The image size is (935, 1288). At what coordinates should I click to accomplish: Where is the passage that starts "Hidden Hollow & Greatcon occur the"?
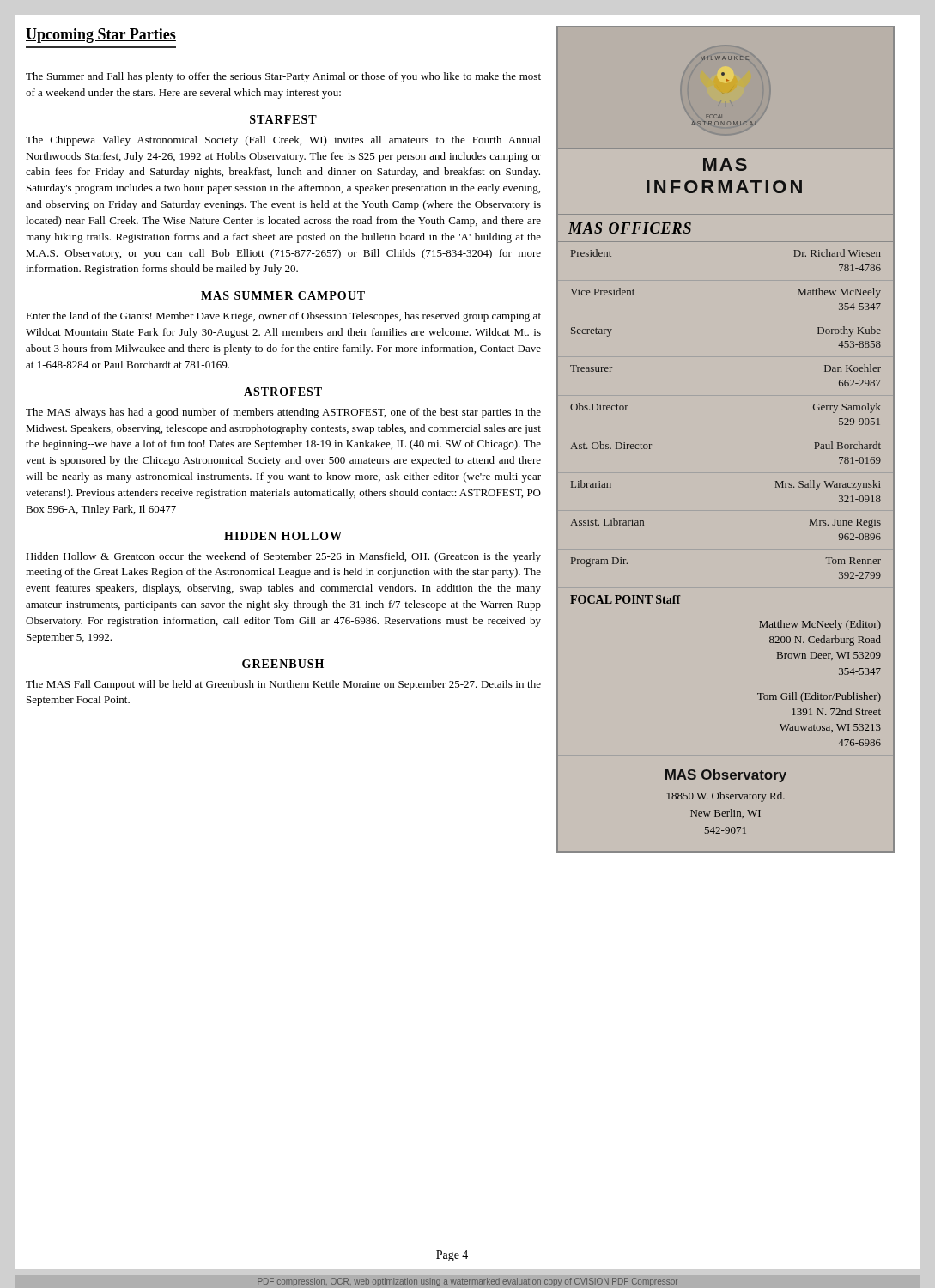(x=283, y=596)
